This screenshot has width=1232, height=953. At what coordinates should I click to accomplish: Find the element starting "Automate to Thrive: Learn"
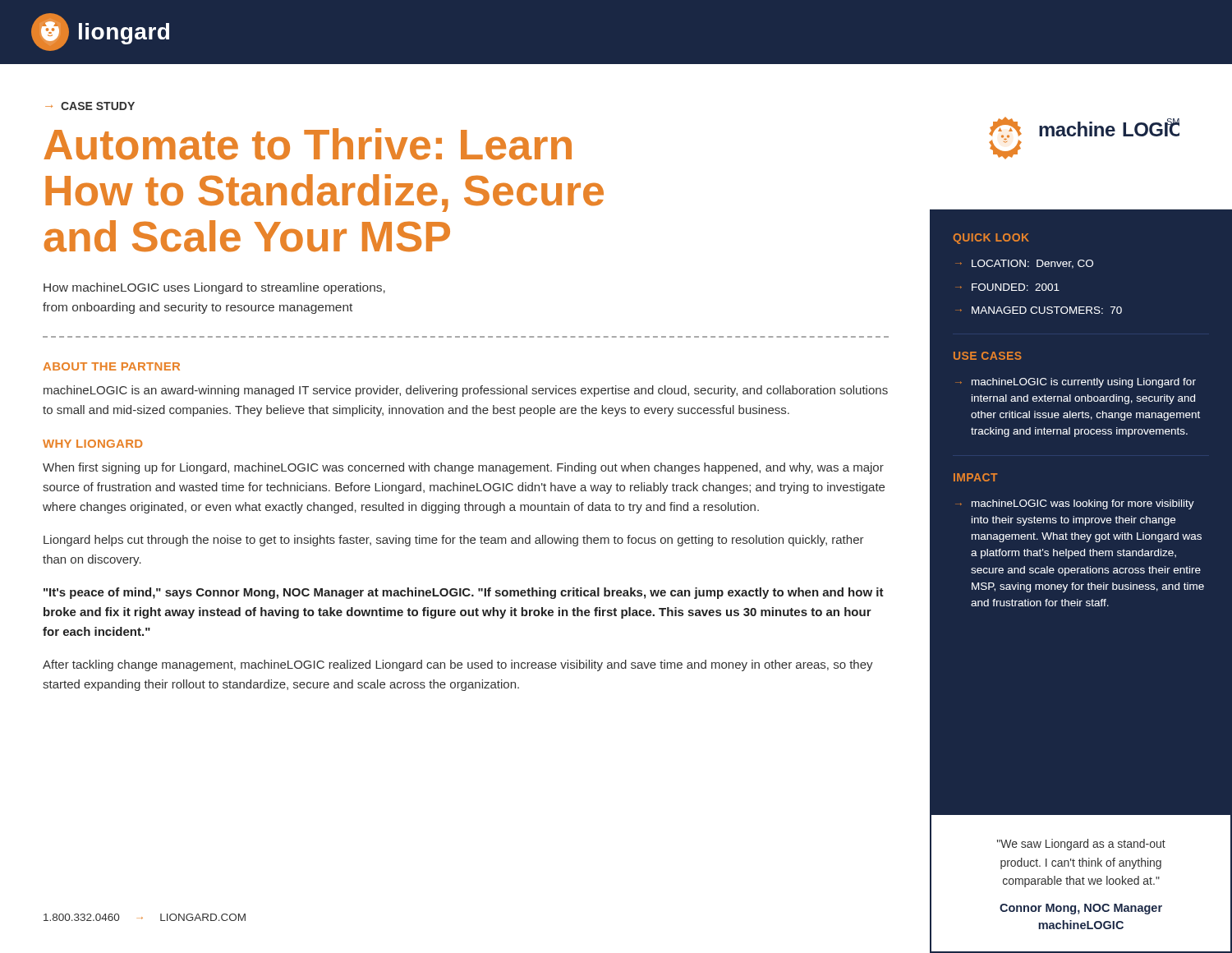[324, 191]
